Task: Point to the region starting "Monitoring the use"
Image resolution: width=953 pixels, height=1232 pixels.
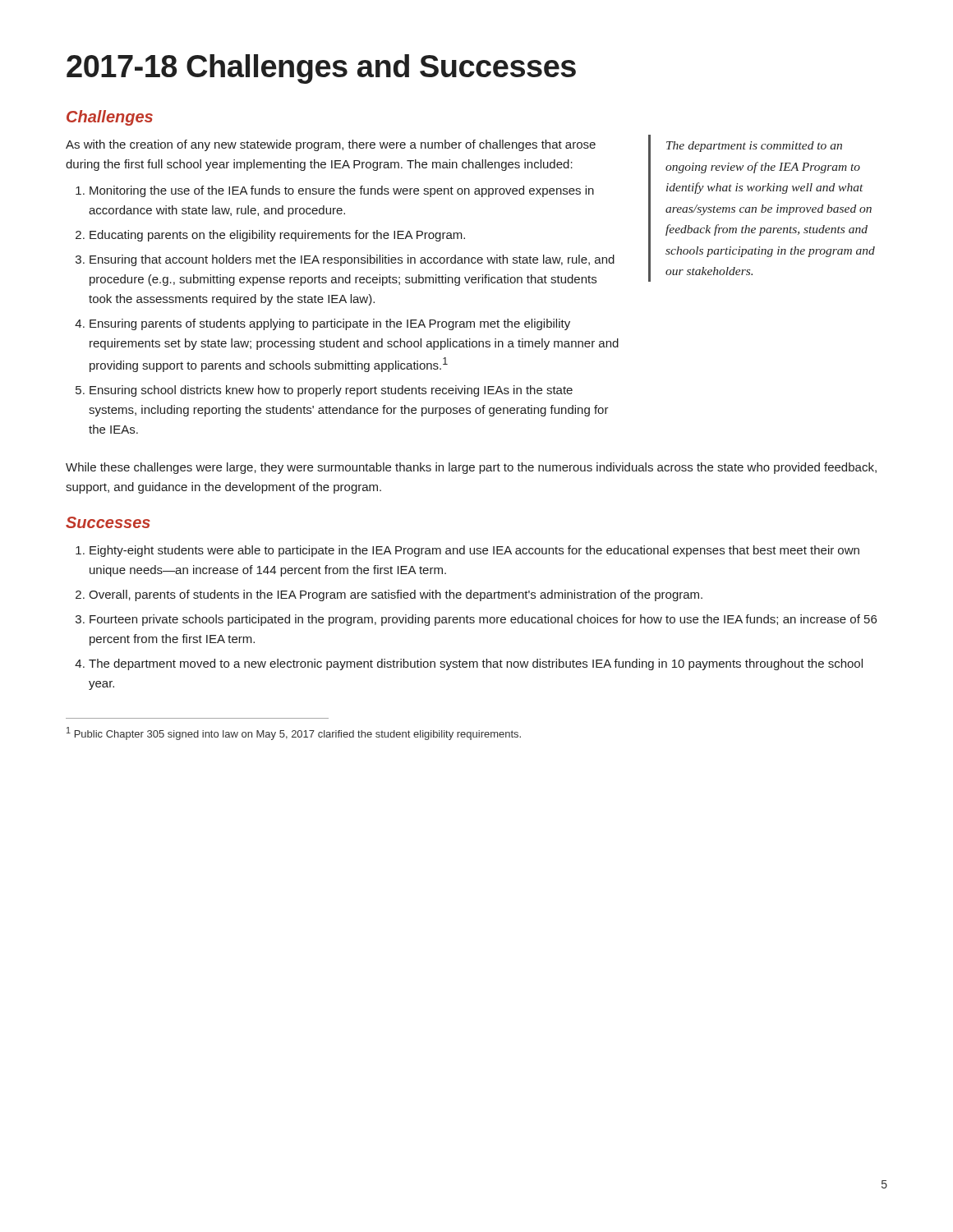Action: pyautogui.click(x=355, y=200)
